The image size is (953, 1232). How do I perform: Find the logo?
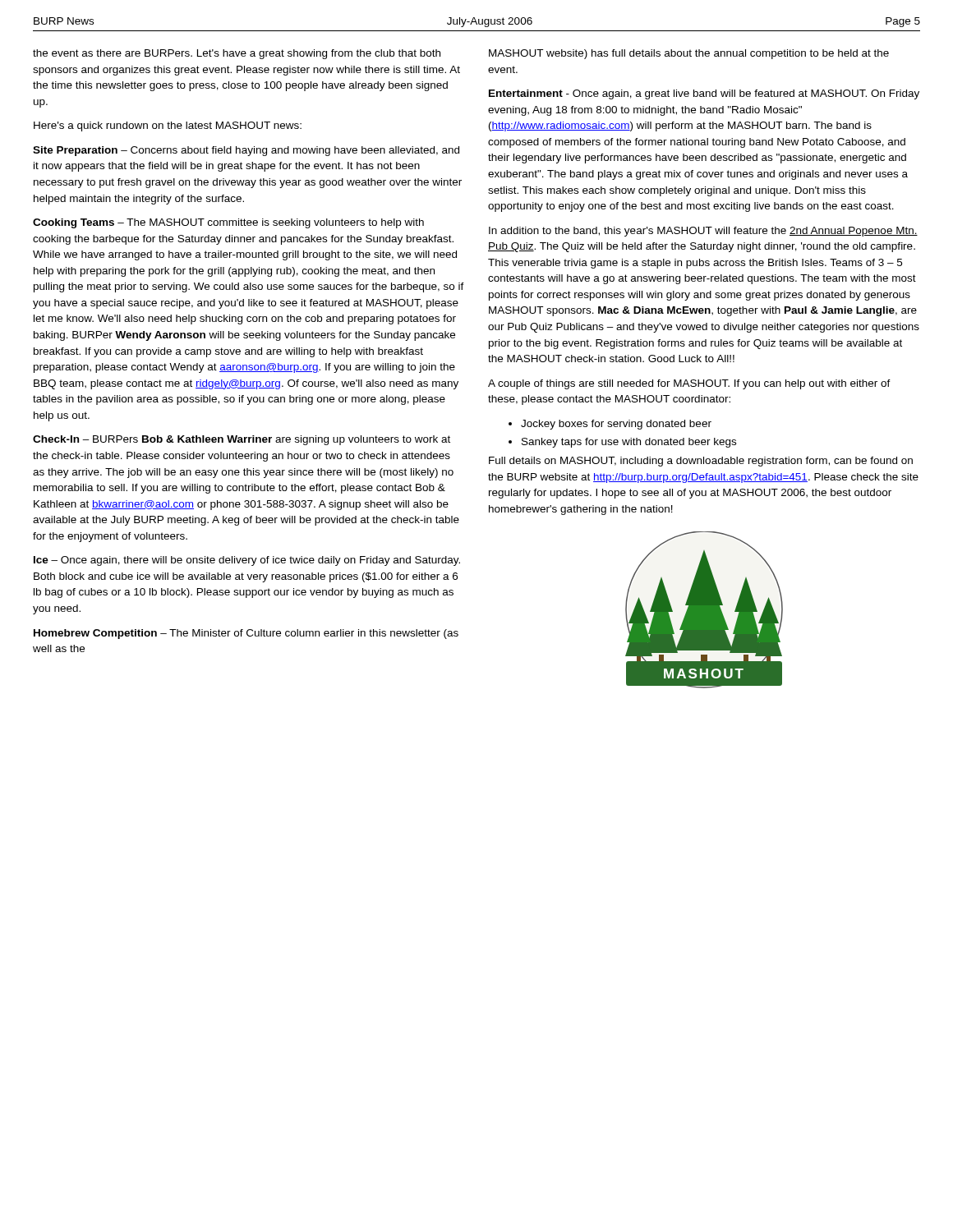(704, 614)
